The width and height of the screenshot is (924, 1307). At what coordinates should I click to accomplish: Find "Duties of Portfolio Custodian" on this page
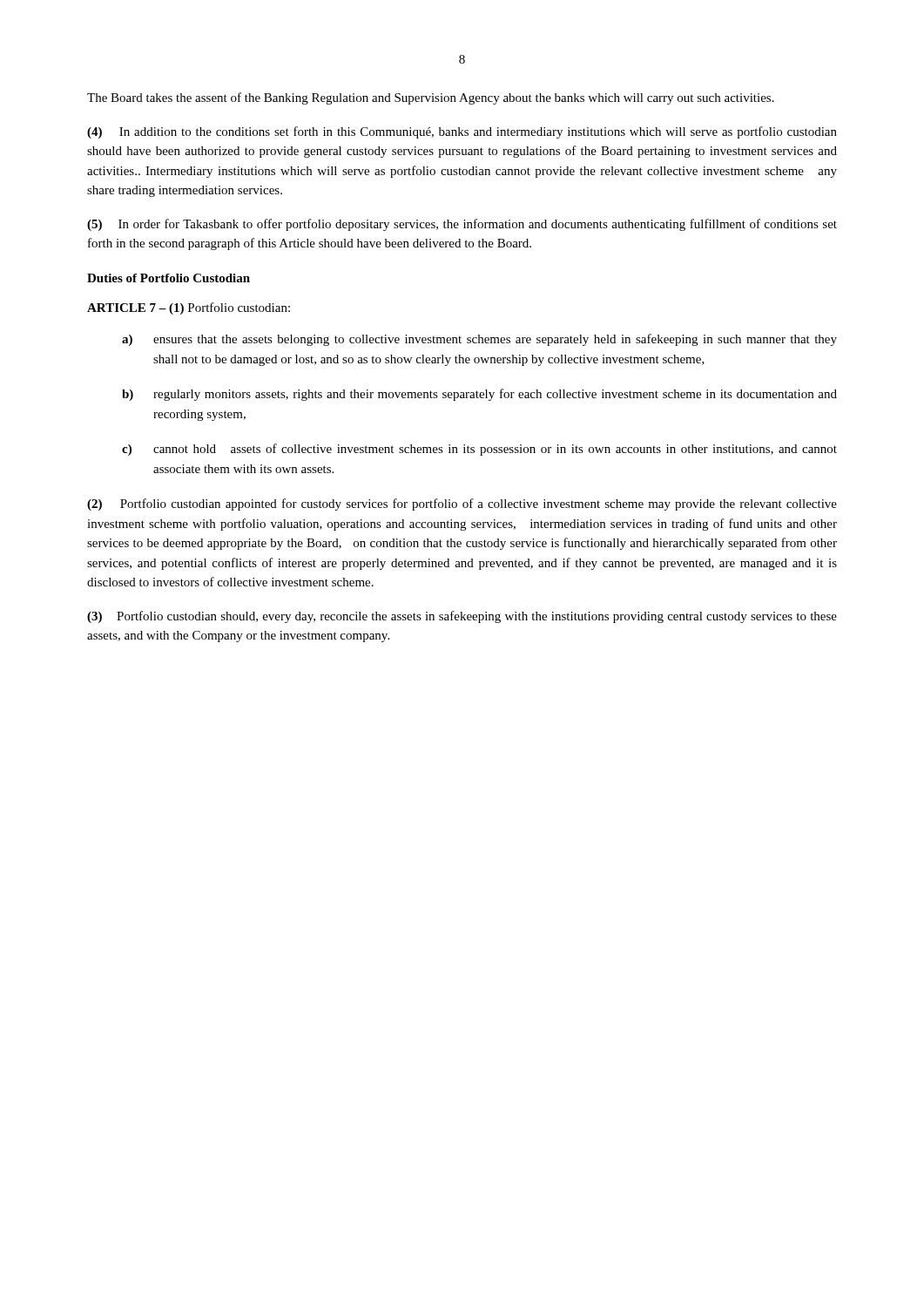pyautogui.click(x=169, y=278)
